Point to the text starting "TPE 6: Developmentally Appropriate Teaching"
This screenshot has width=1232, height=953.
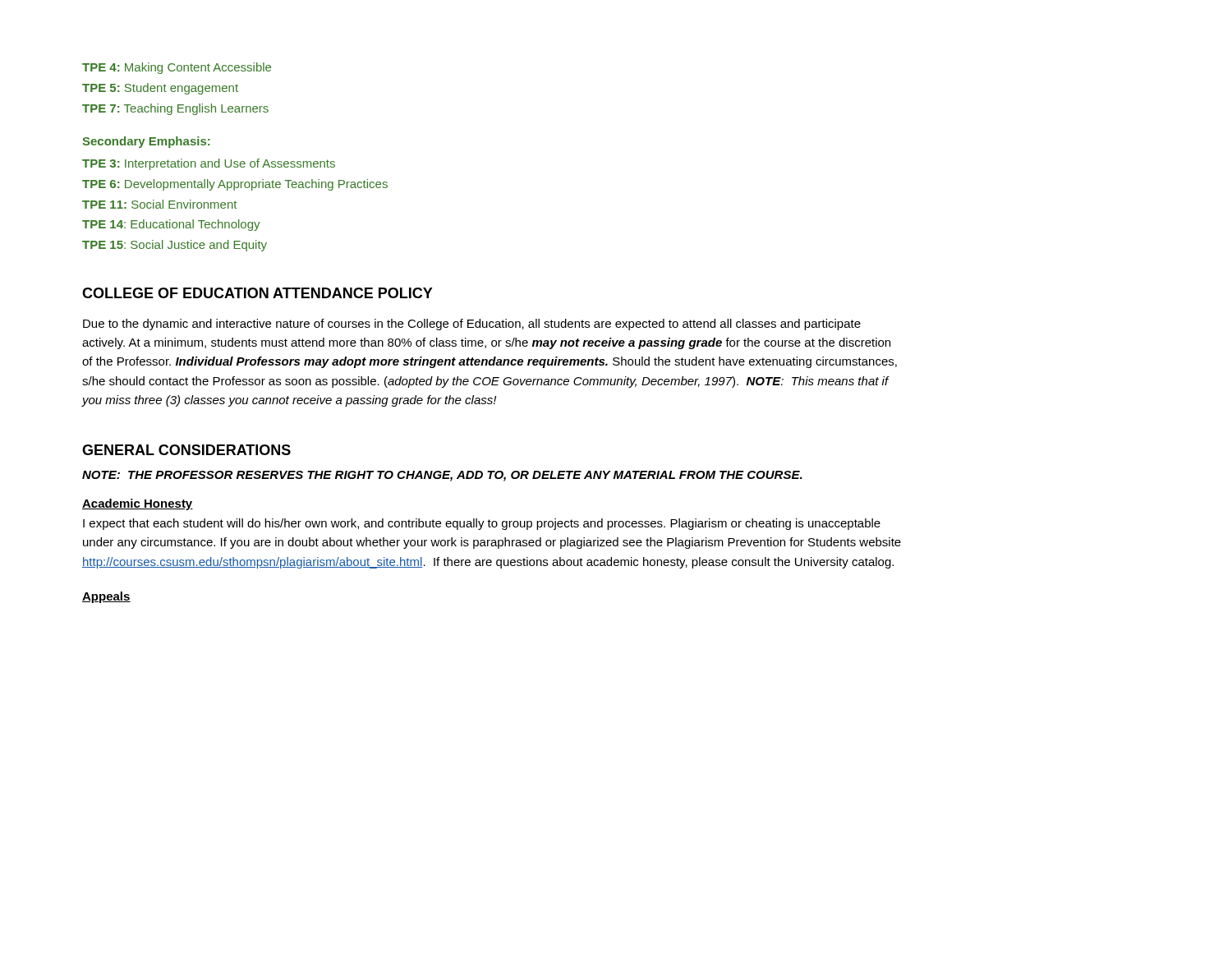[235, 183]
